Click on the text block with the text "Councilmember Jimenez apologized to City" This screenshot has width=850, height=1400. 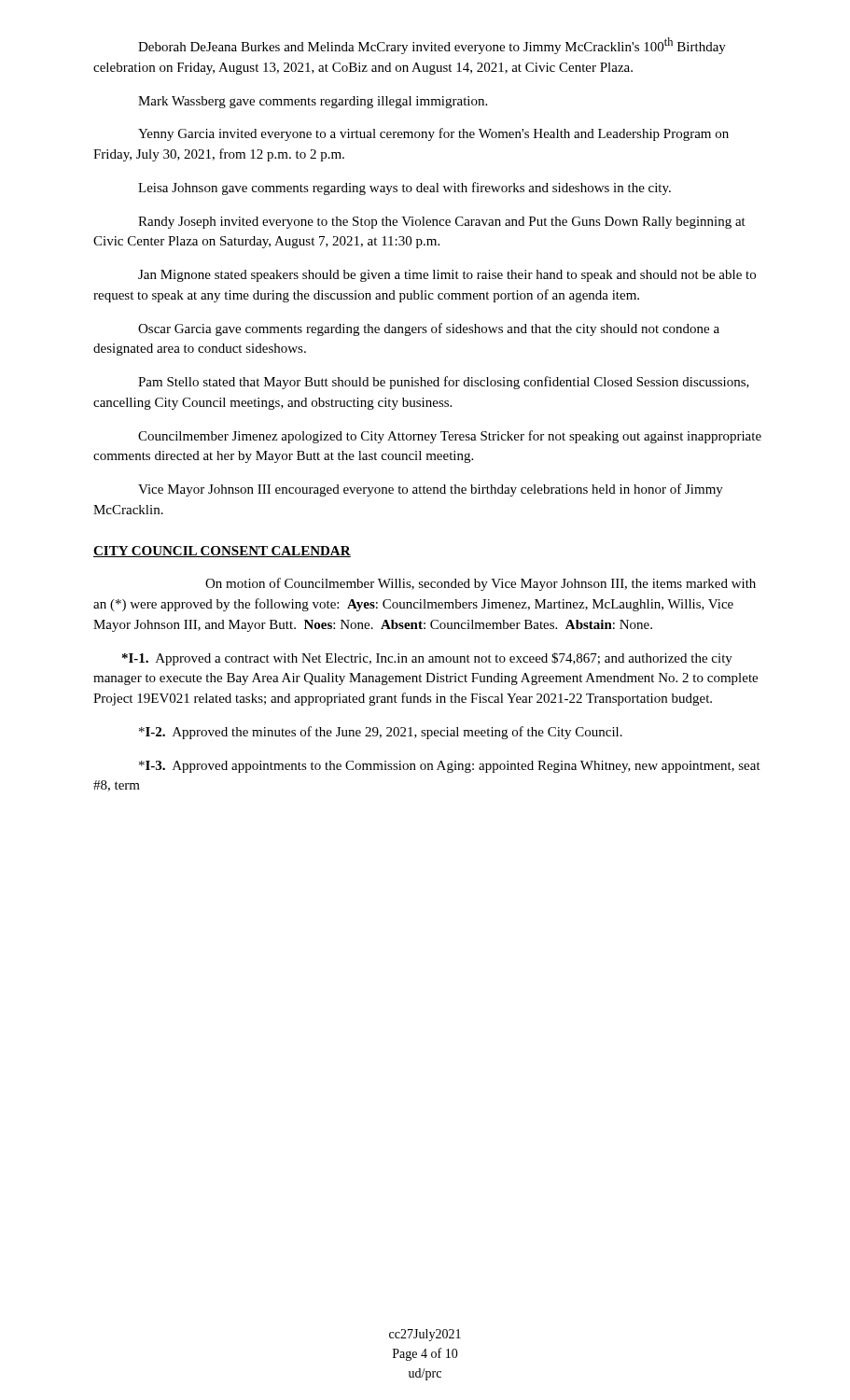tap(430, 446)
